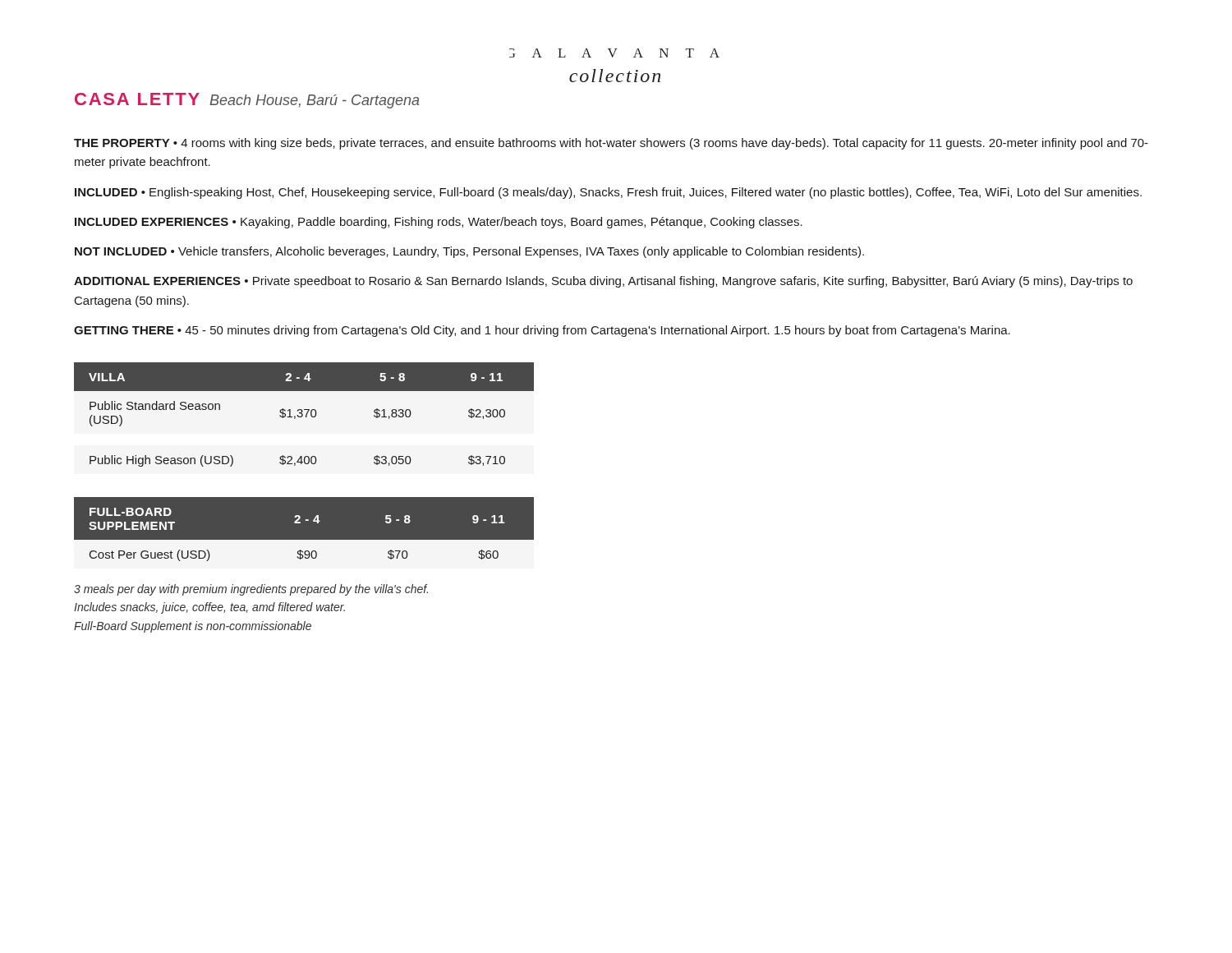Select the text block with the text "ADDITIONAL EXPERIENCES •"
Screen dimensions: 953x1232
pos(603,290)
